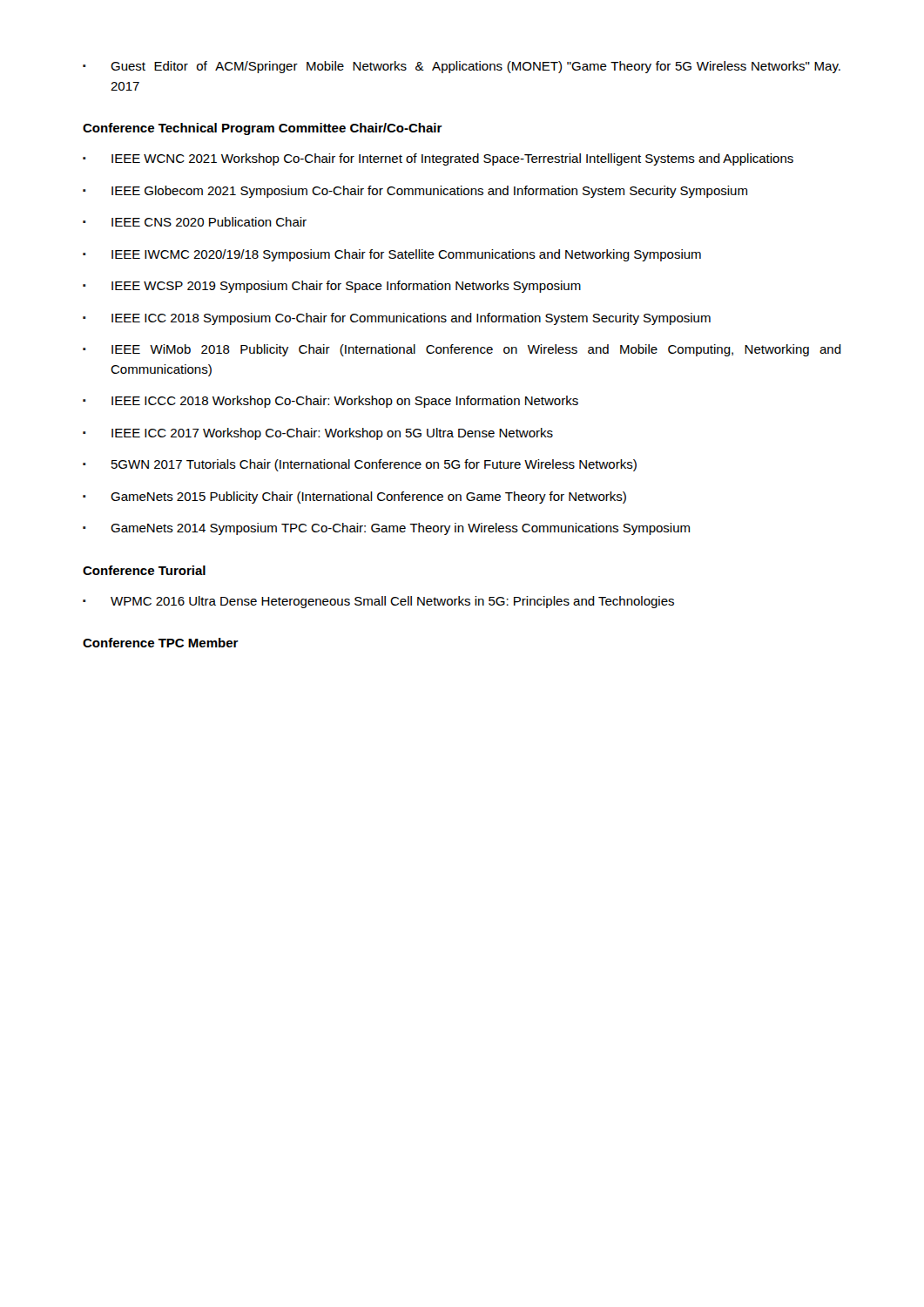Select the block starting "▪ IEEE ICC 2018 Symposium Co-Chair for"
924x1307 pixels.
(x=462, y=318)
